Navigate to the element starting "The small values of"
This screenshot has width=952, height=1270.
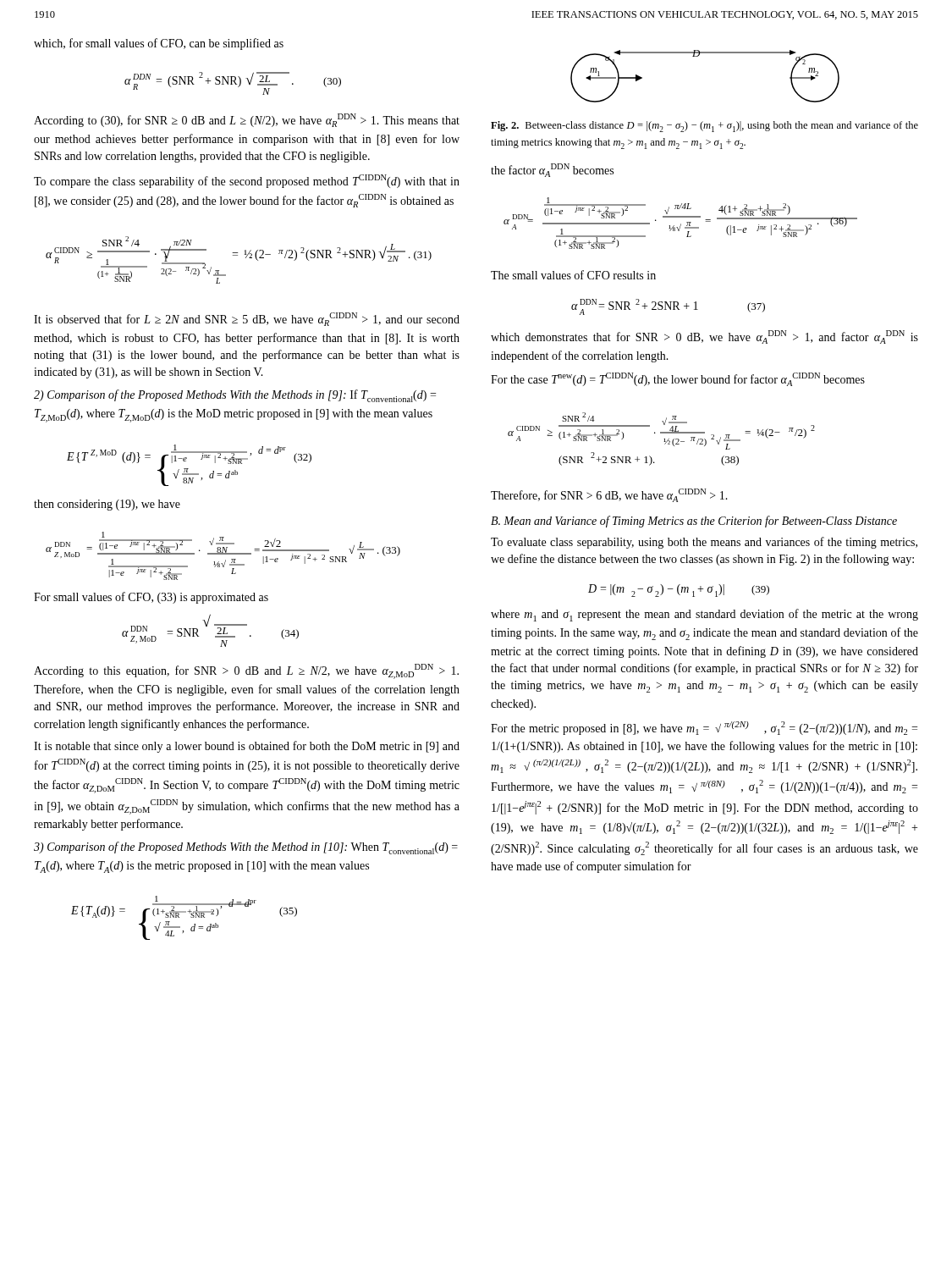point(573,275)
